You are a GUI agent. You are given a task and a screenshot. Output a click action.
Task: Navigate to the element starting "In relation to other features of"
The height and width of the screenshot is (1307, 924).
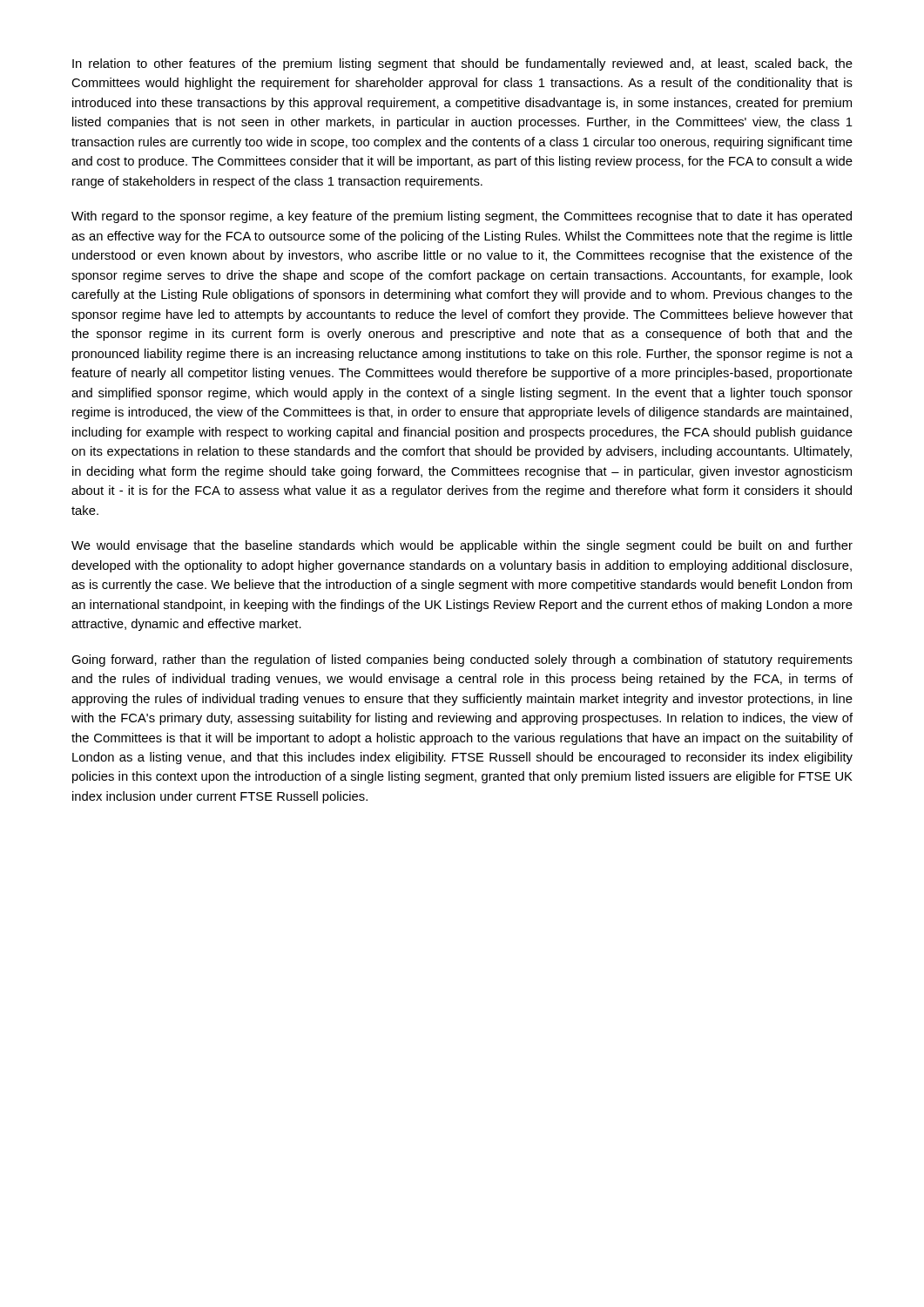click(462, 122)
